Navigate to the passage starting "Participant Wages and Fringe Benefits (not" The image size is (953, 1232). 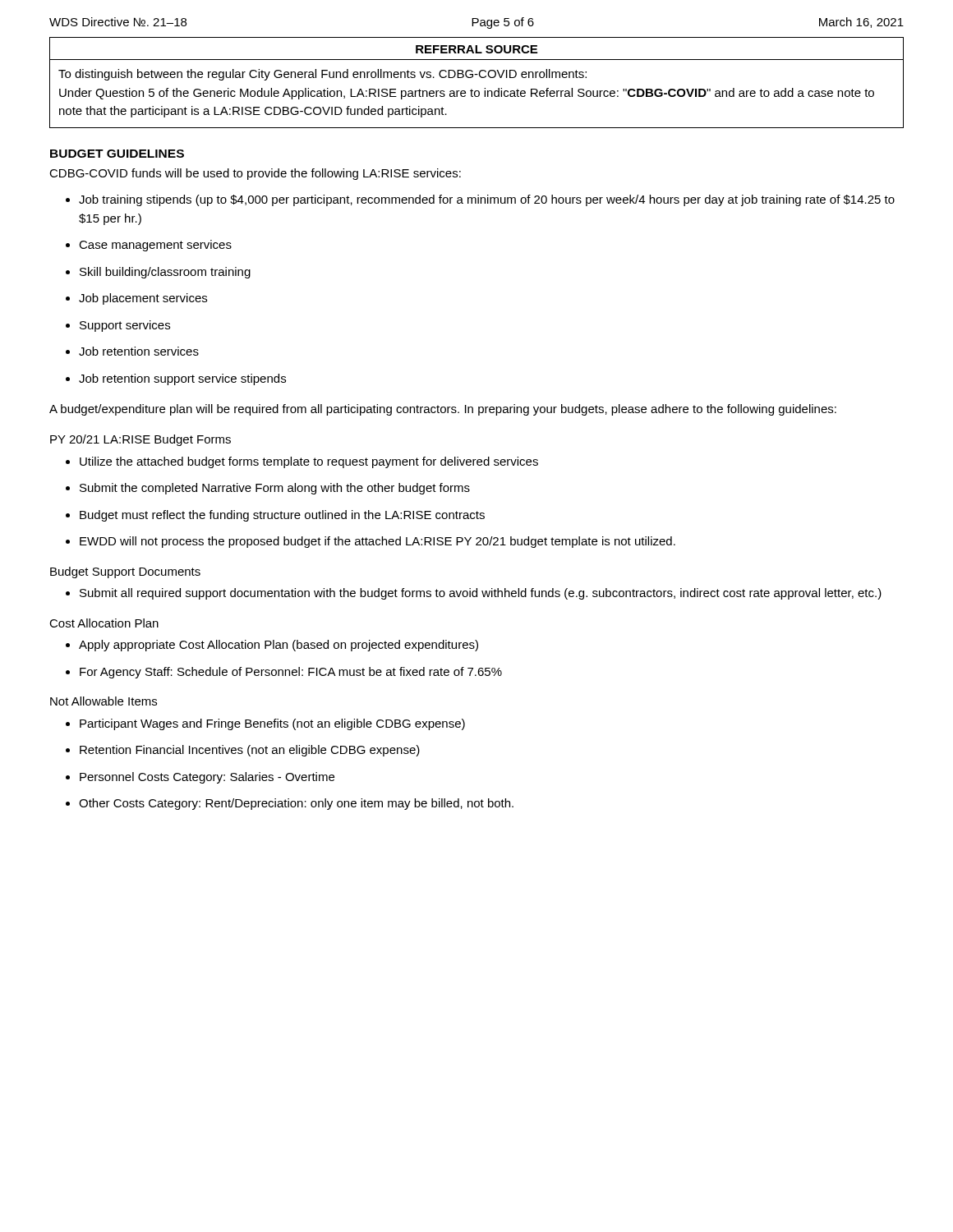coord(476,723)
